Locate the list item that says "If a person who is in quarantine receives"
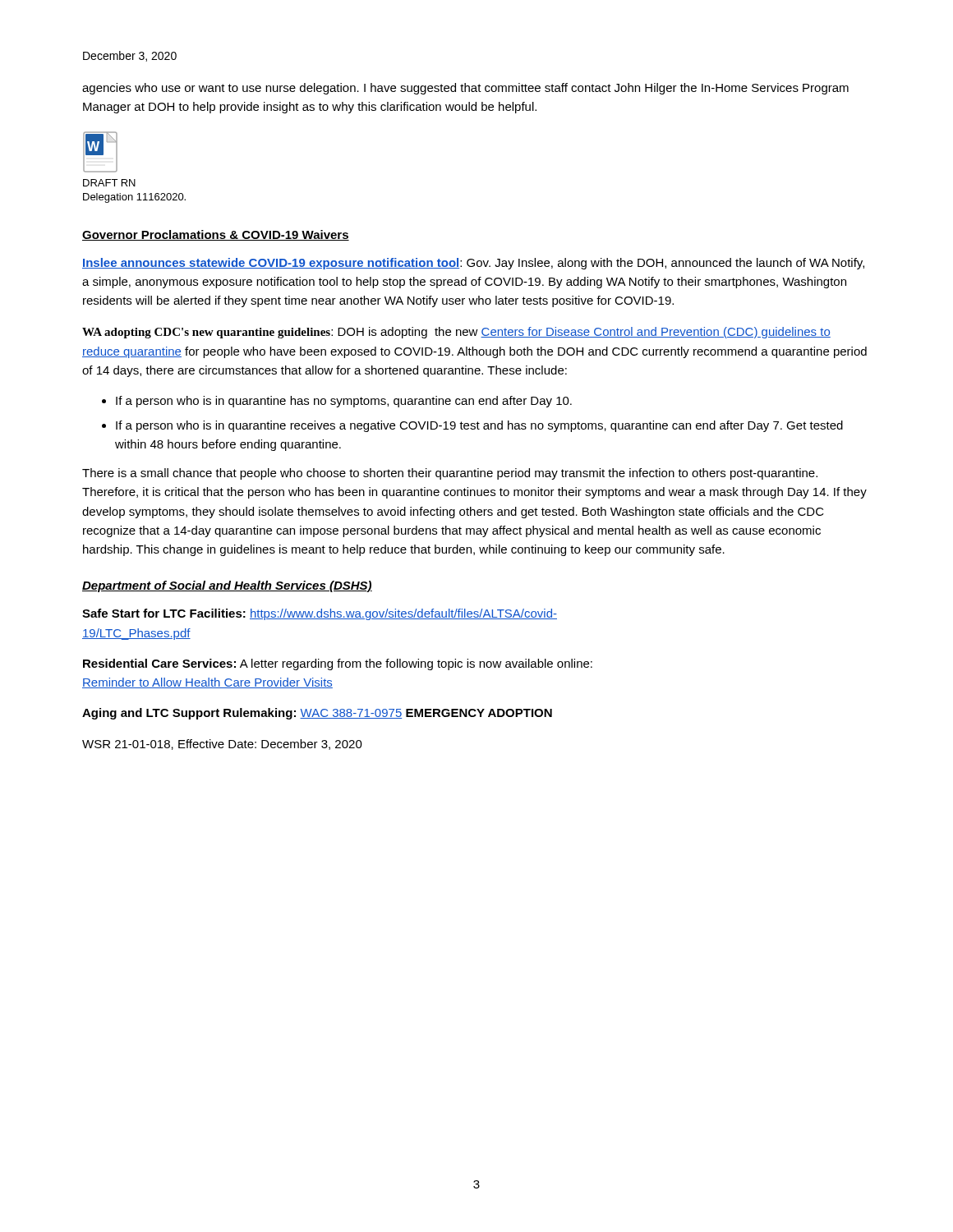 pos(479,434)
